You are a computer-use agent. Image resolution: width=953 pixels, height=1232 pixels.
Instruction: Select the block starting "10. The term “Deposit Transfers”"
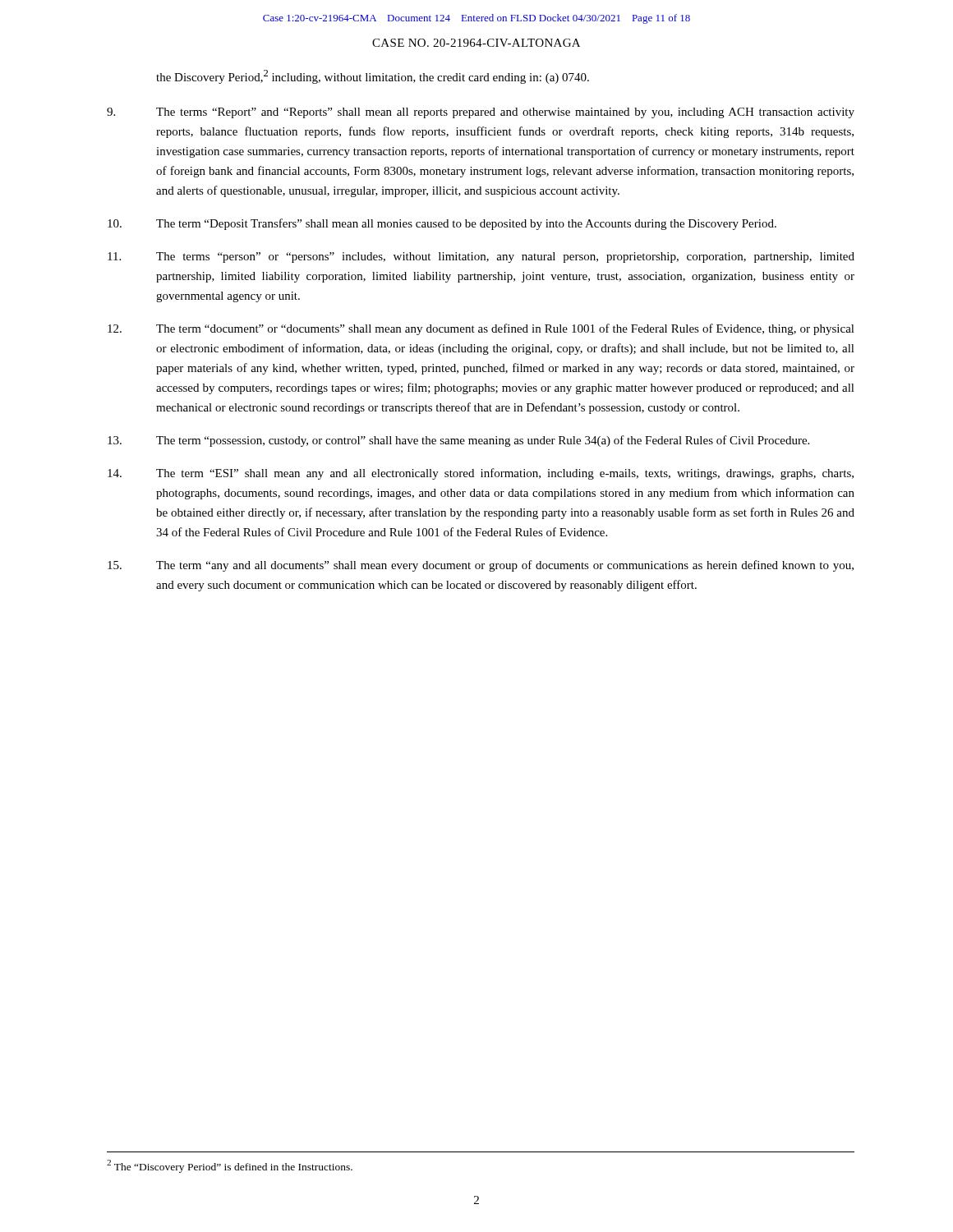pyautogui.click(x=481, y=223)
